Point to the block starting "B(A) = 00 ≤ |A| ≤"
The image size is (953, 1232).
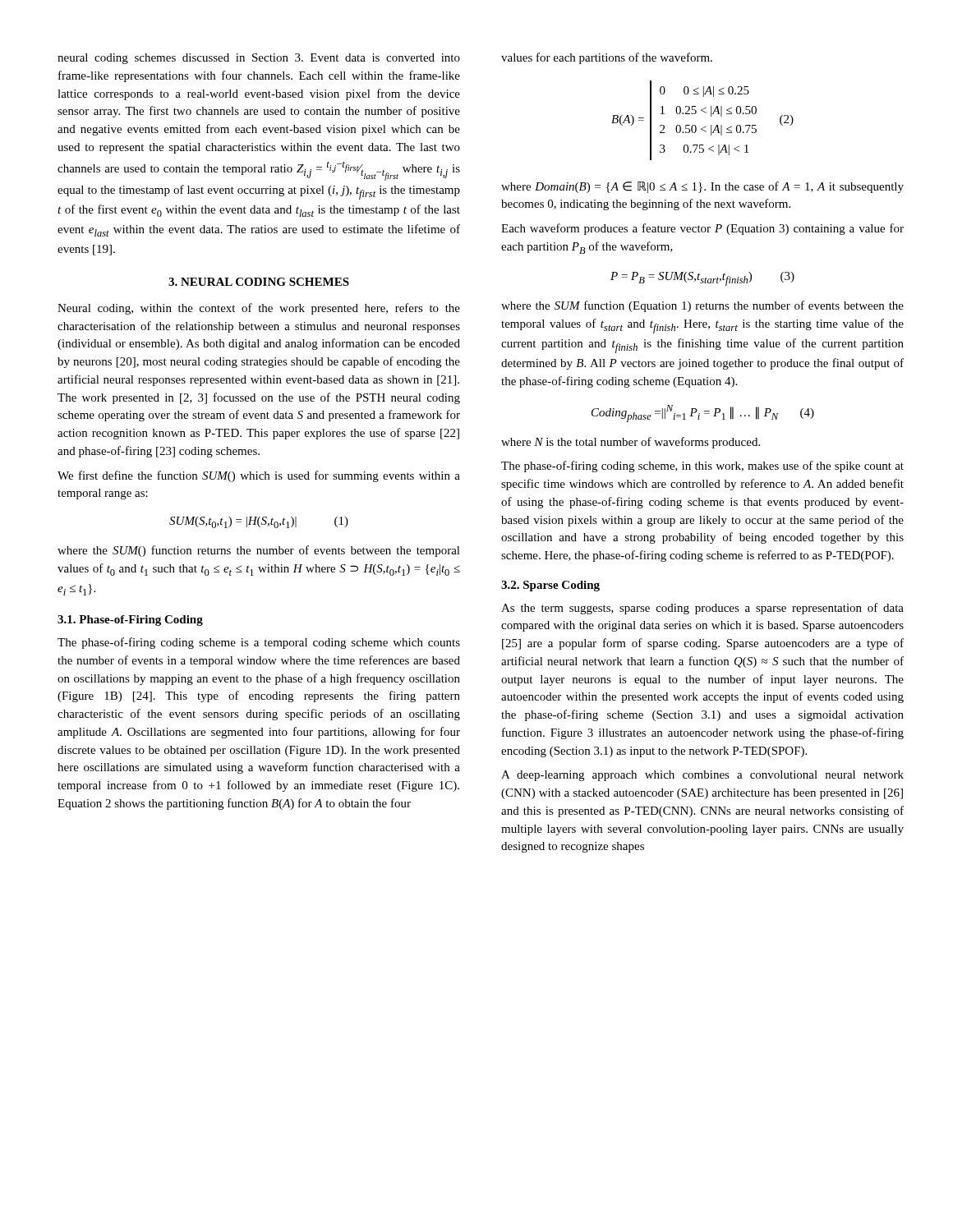(x=702, y=123)
